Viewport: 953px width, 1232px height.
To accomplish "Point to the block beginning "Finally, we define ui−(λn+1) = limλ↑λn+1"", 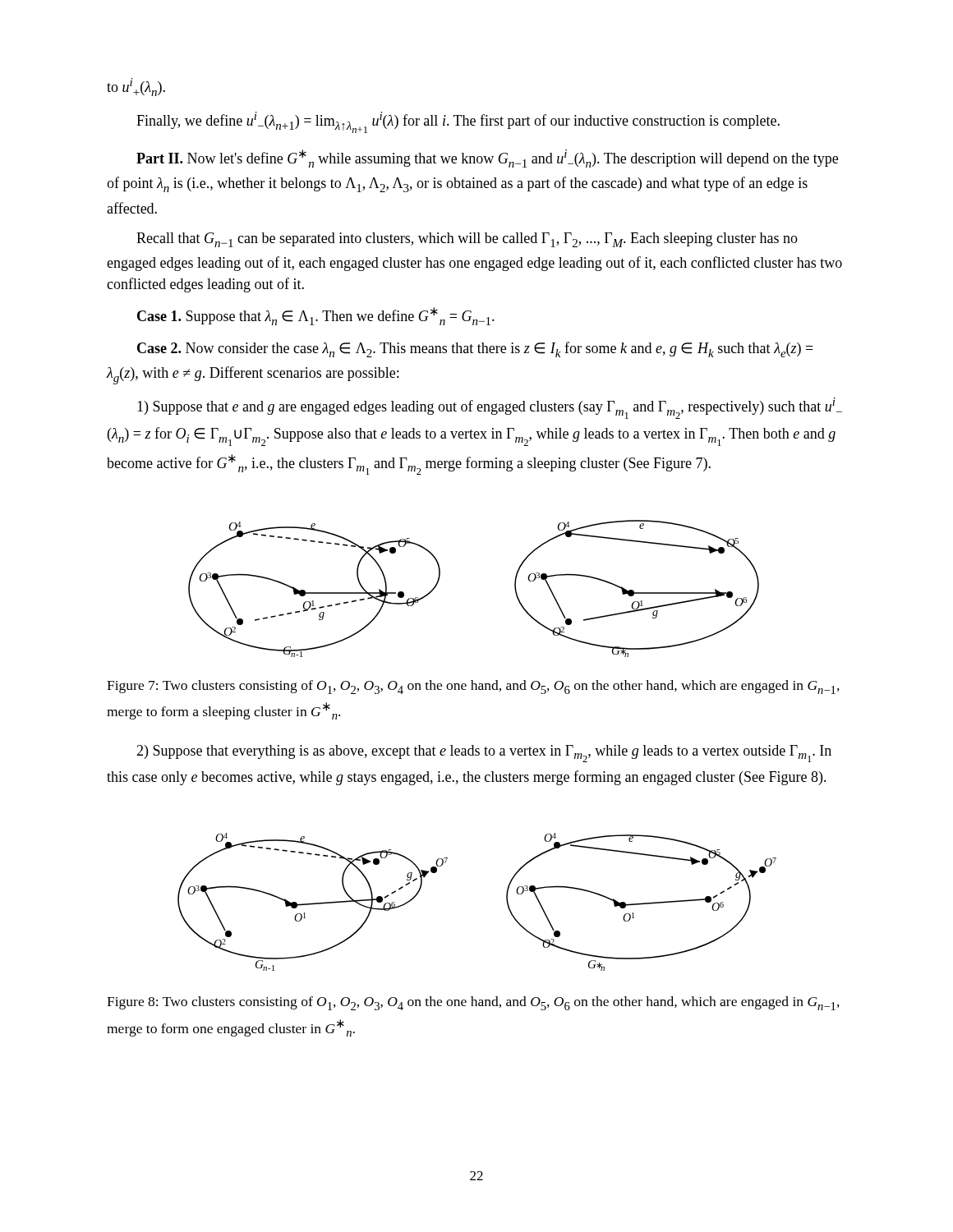I will pos(458,123).
